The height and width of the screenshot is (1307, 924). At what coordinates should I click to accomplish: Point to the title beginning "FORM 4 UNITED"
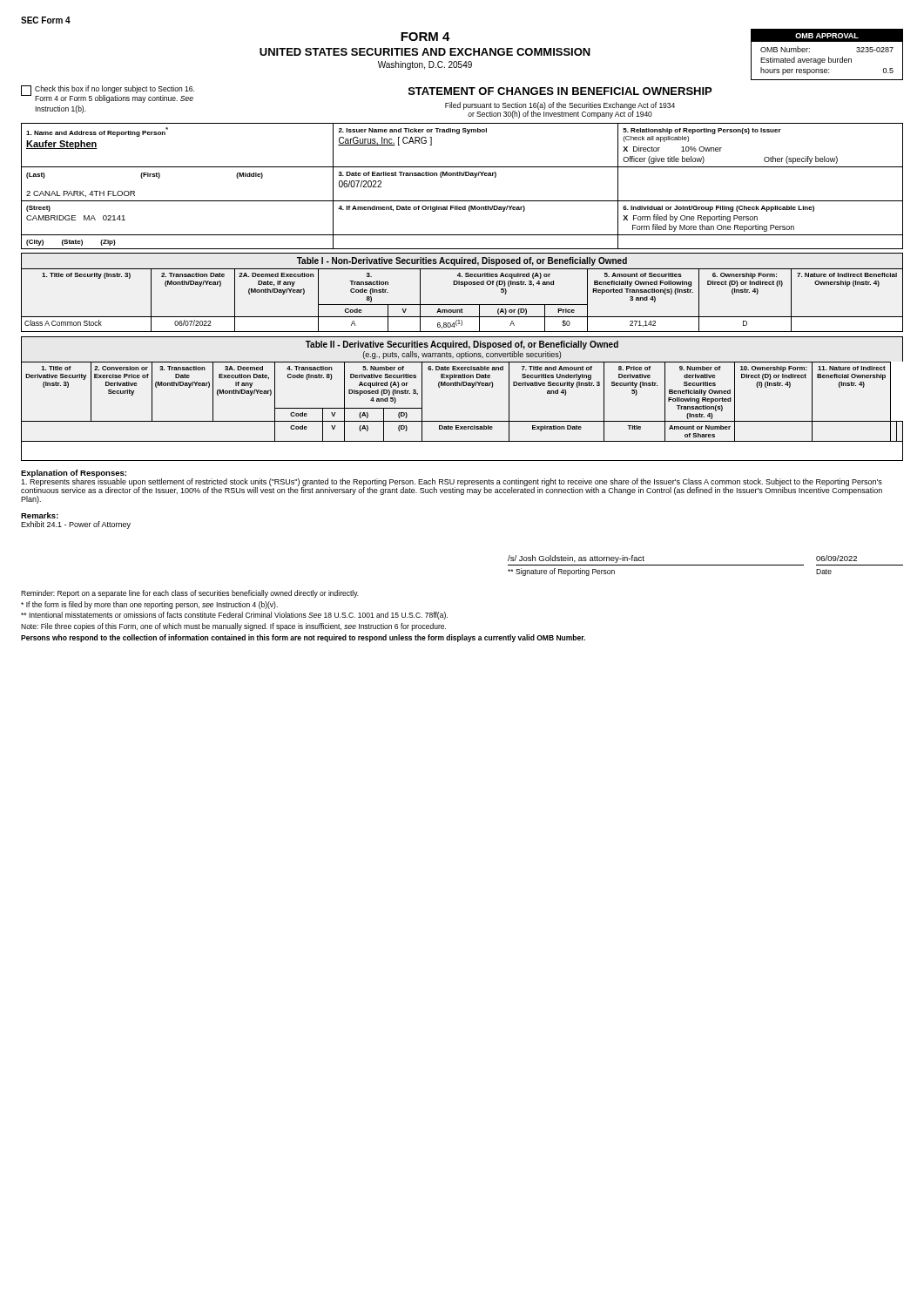(x=501, y=54)
